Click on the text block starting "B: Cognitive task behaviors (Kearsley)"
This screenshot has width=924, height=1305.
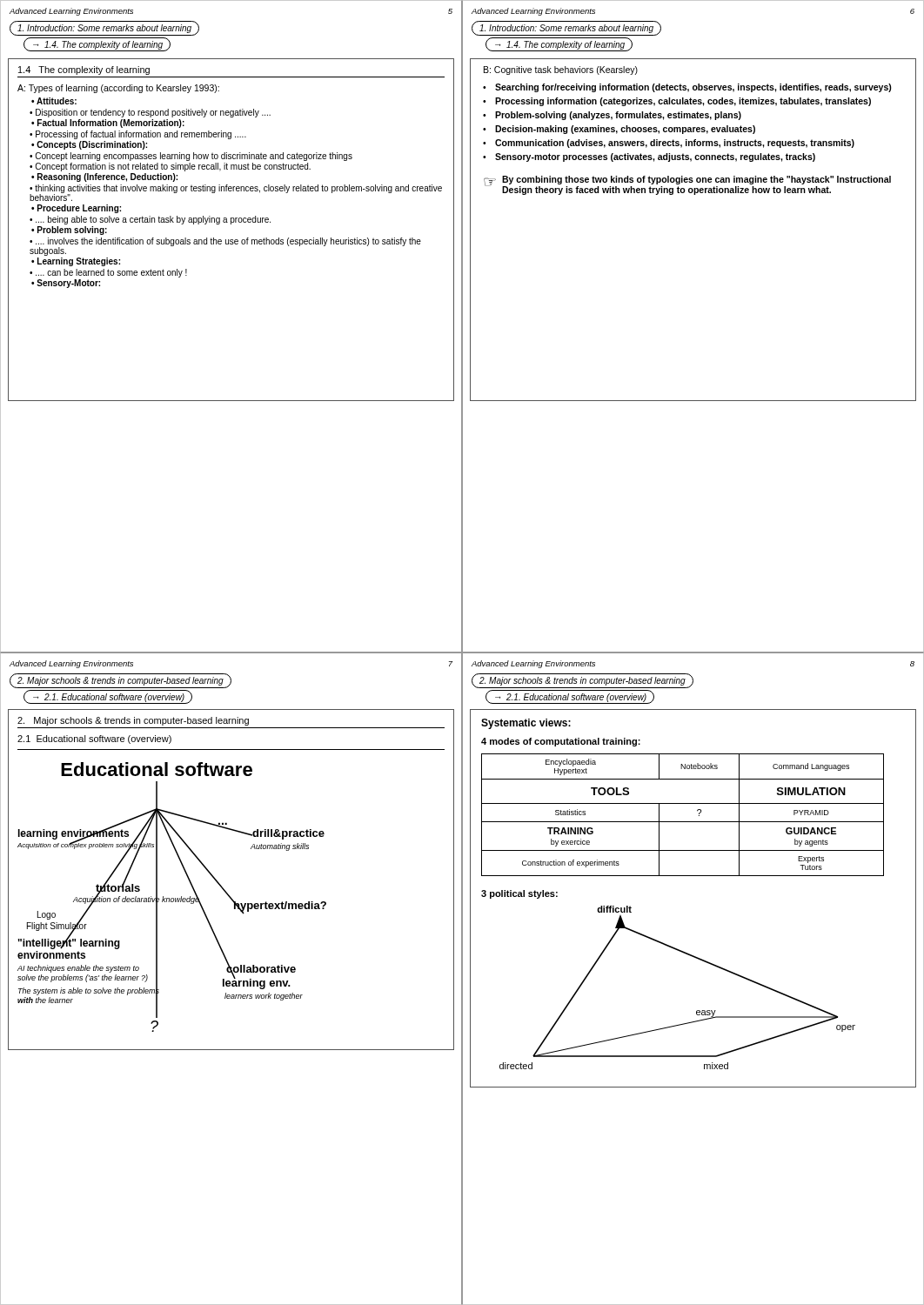tap(560, 70)
